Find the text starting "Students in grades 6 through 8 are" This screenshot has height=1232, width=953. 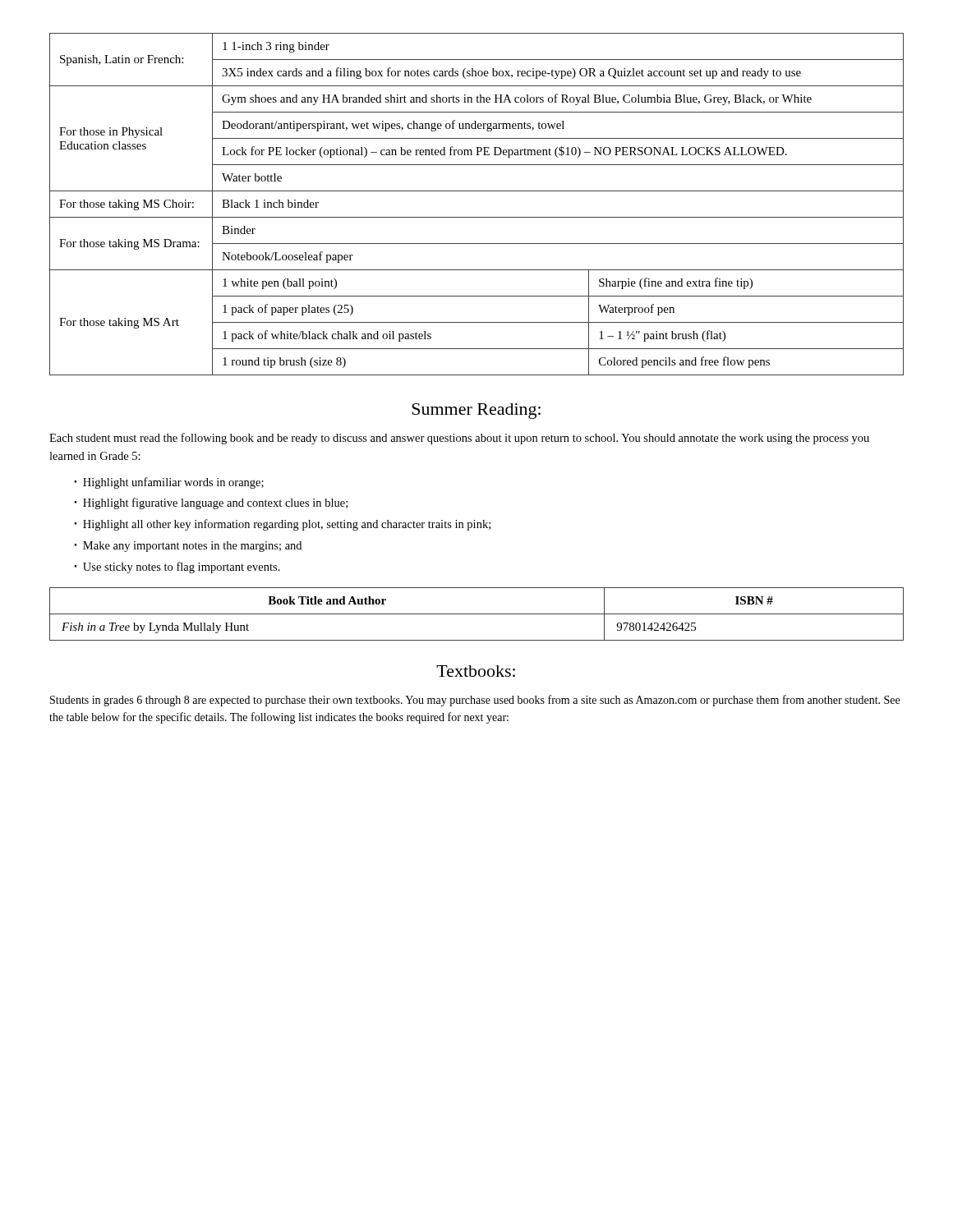pyautogui.click(x=476, y=709)
